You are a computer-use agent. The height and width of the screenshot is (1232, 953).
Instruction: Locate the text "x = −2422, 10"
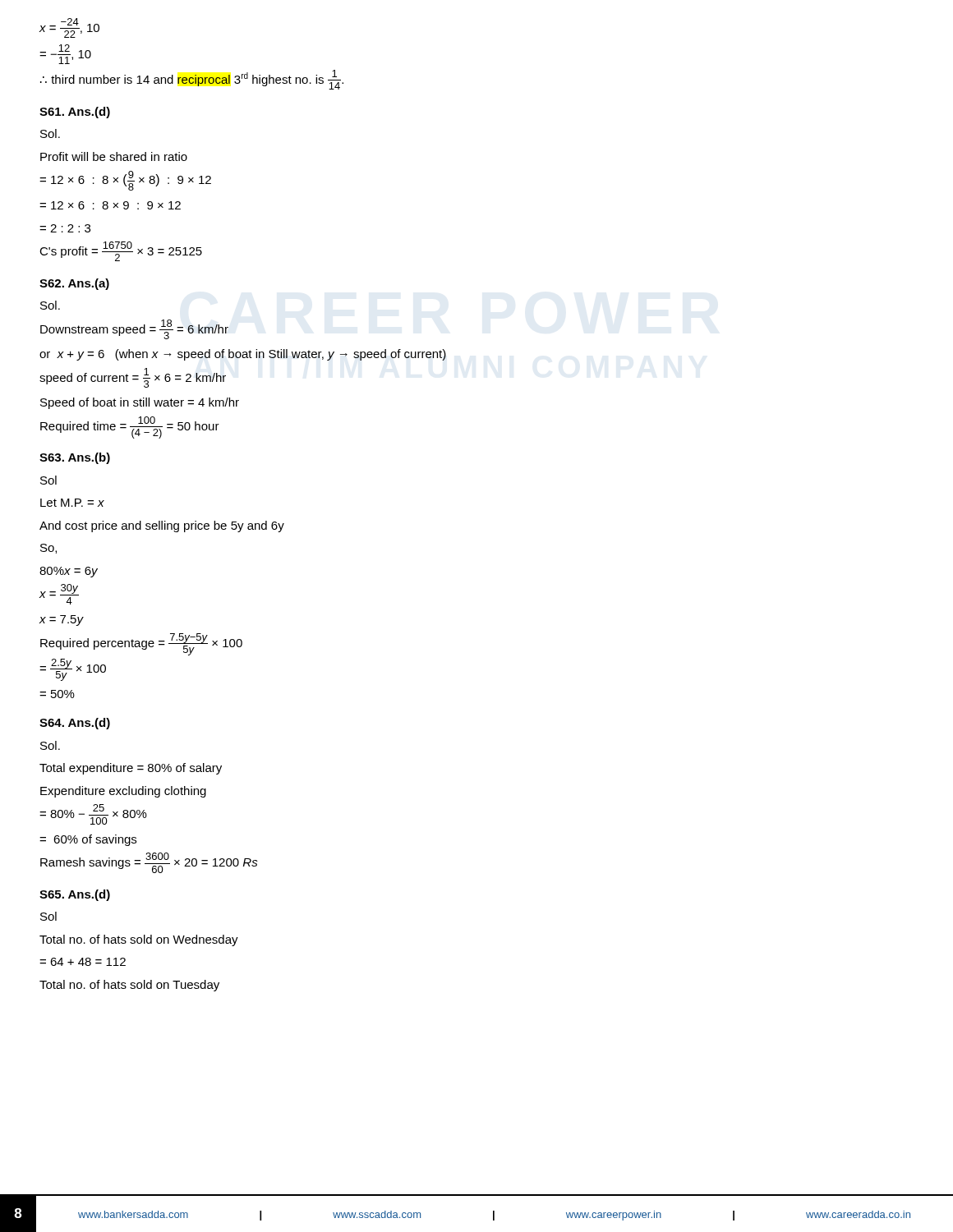coord(70,29)
